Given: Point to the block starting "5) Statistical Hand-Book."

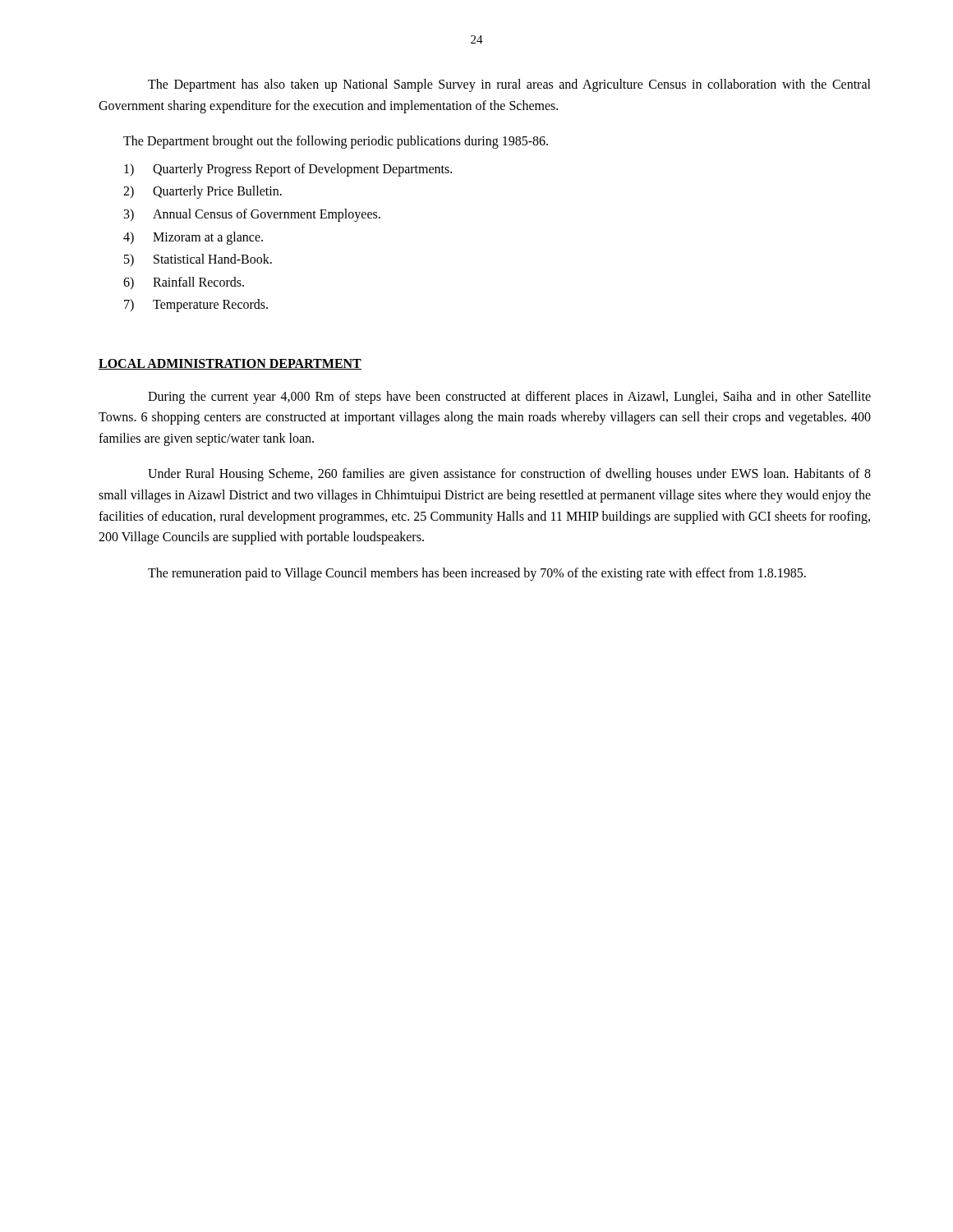Looking at the screenshot, I should (x=198, y=260).
